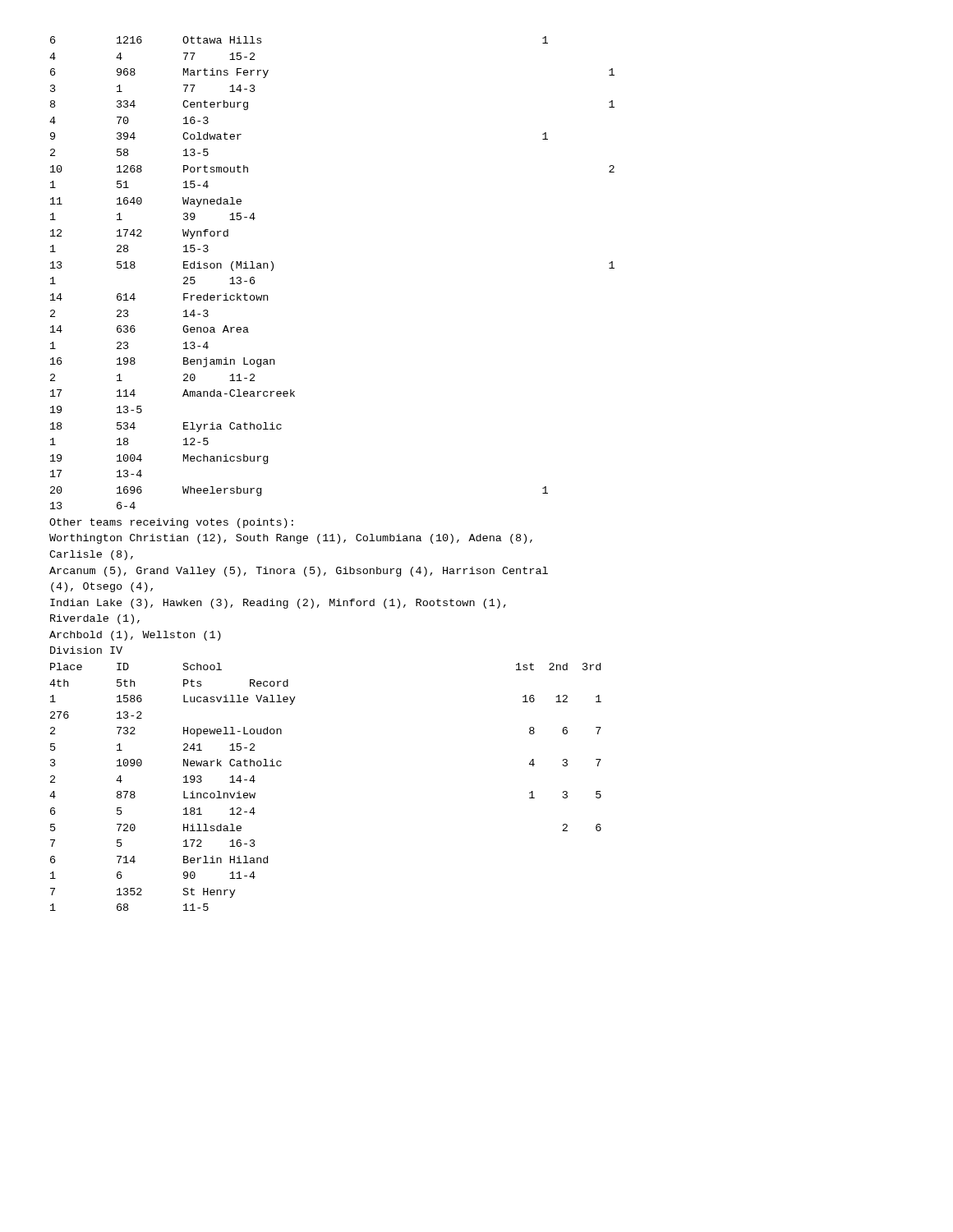The width and height of the screenshot is (953, 1232).
Task: Locate the region starting "Other teams receiving votes"
Action: (x=476, y=579)
